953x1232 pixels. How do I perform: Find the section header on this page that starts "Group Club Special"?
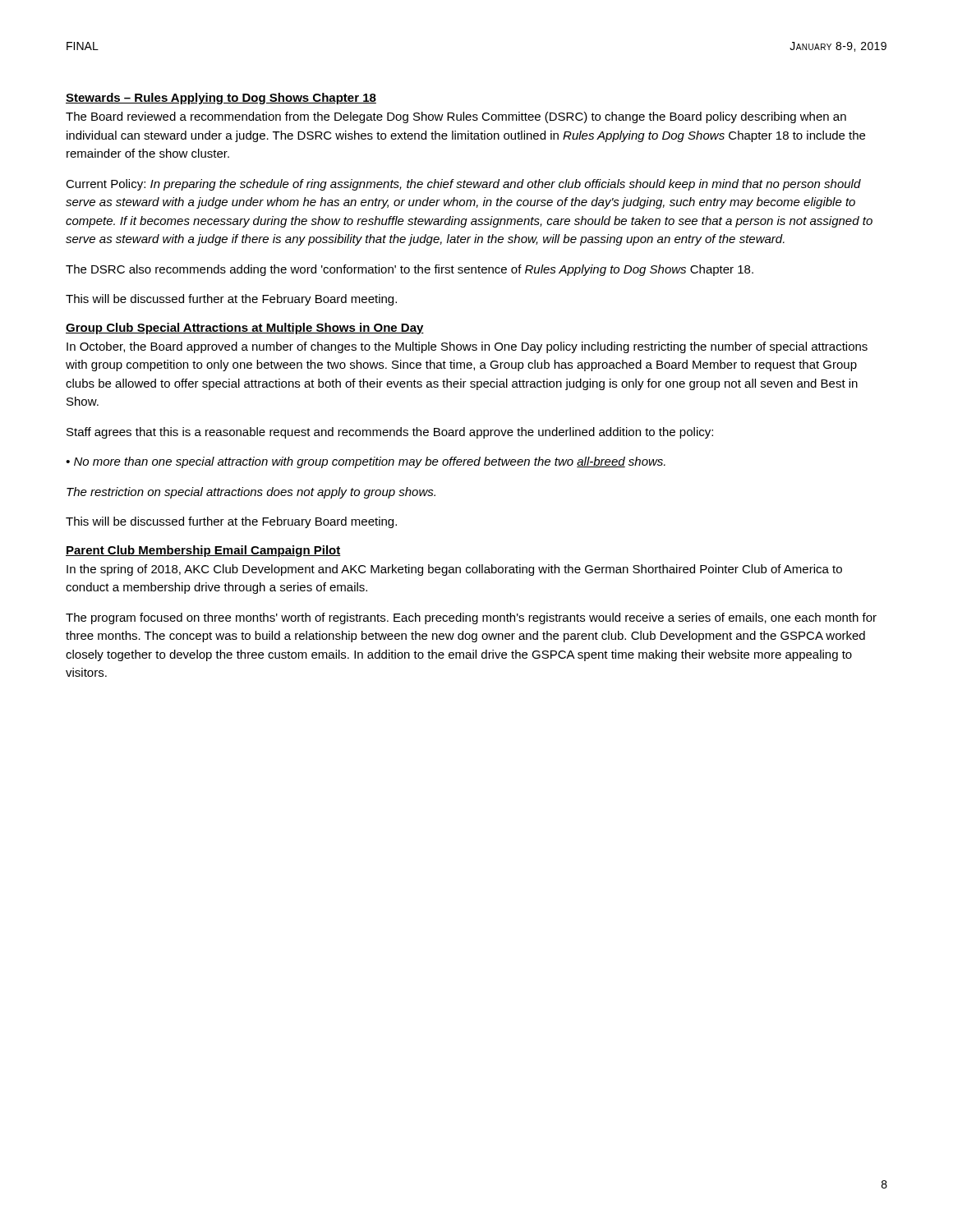tap(245, 327)
